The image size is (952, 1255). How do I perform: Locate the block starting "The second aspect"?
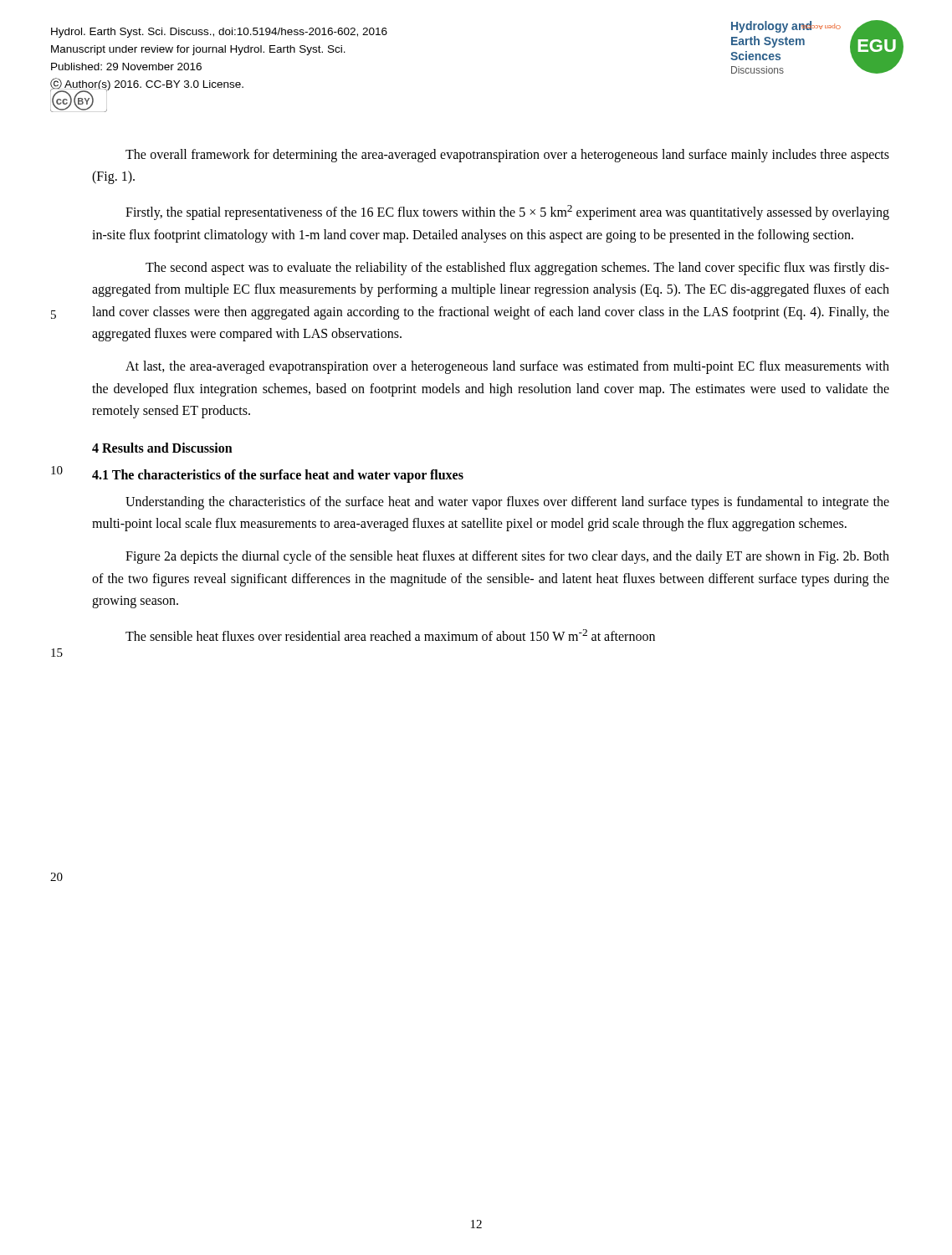pos(491,300)
